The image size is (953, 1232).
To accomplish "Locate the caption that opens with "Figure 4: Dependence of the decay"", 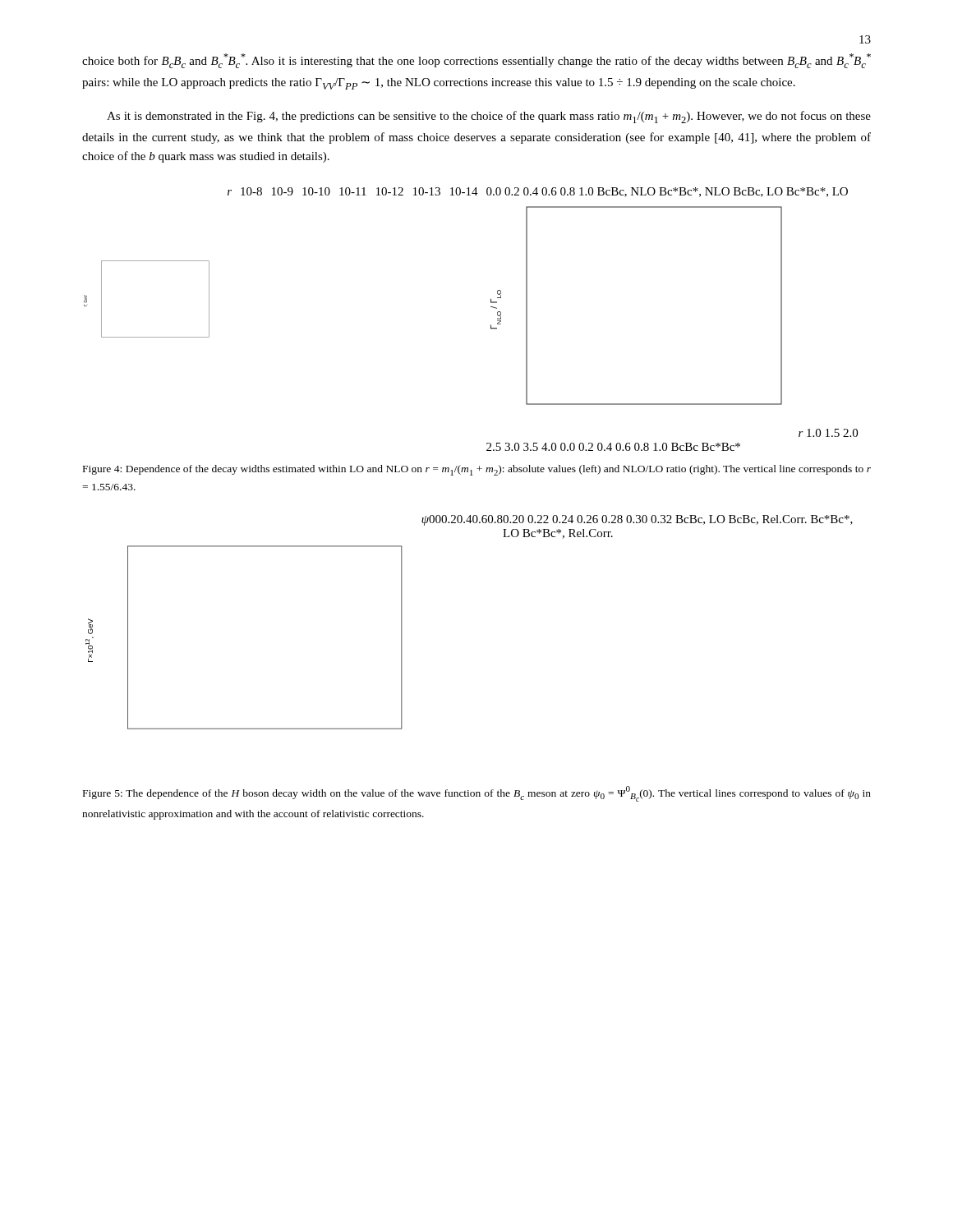I will tap(476, 477).
